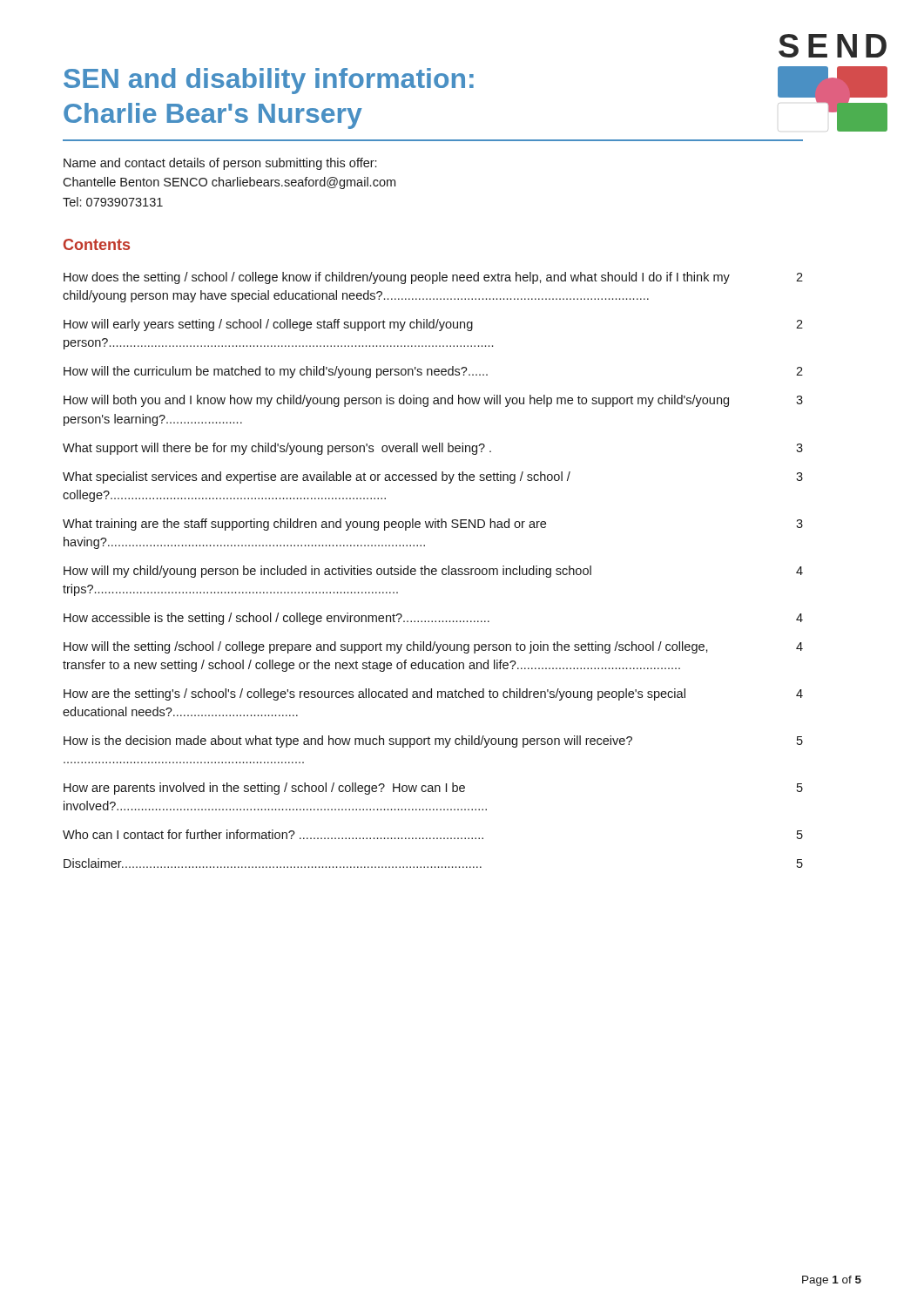Select the title

pos(381,96)
